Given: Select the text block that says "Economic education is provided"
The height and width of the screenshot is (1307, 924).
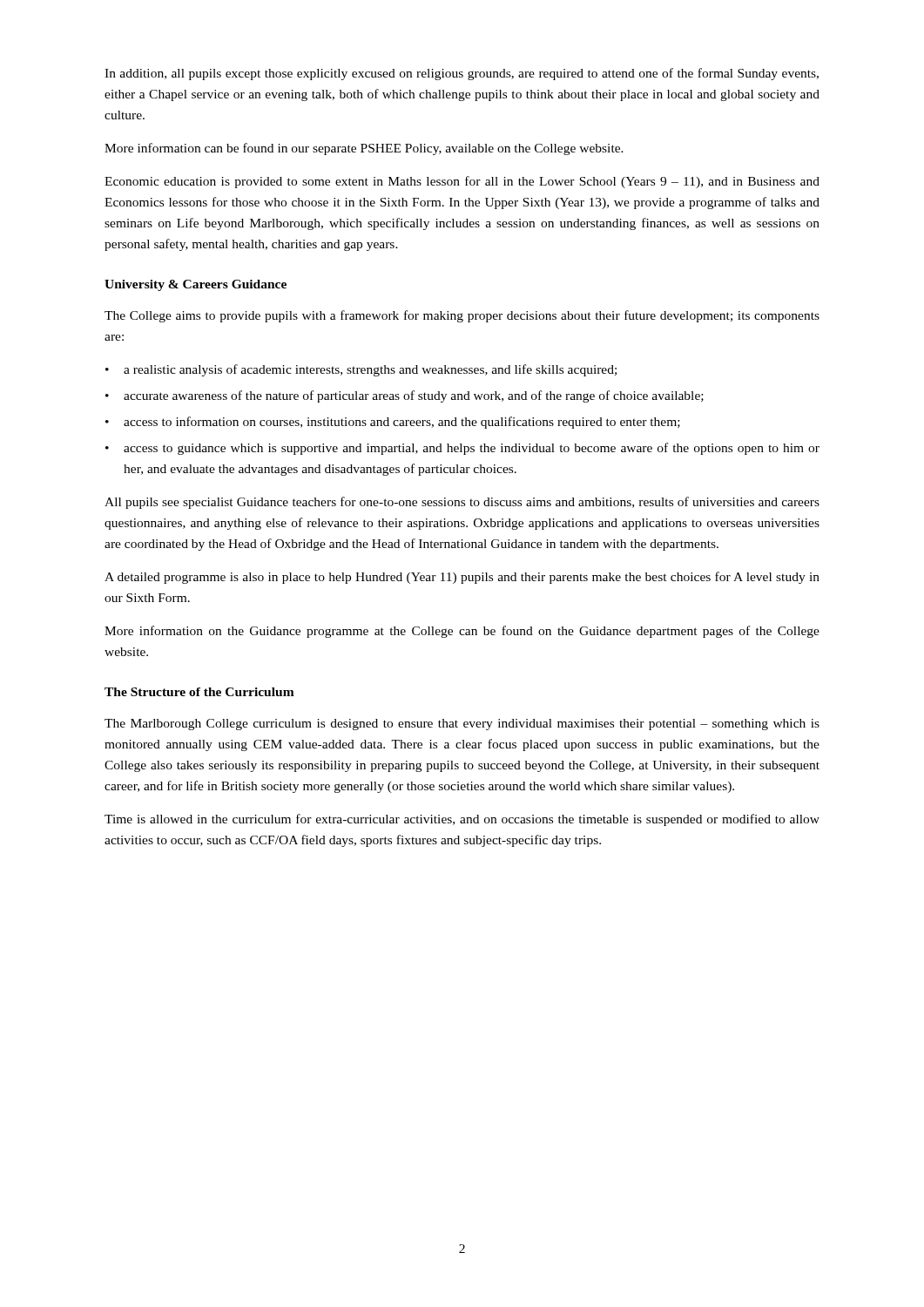Looking at the screenshot, I should click(x=462, y=212).
